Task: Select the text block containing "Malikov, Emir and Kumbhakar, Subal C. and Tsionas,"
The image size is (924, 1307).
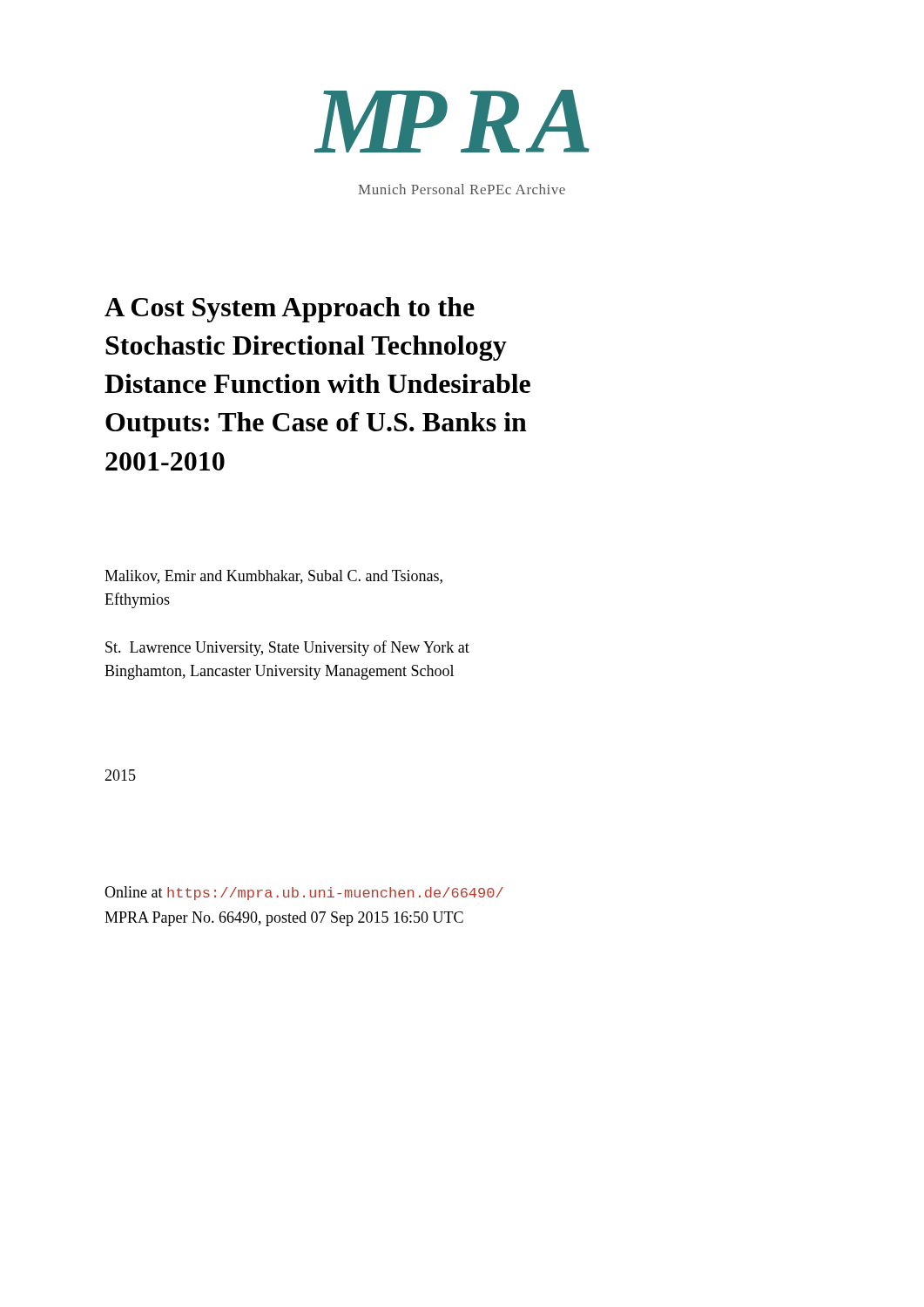Action: click(x=409, y=588)
